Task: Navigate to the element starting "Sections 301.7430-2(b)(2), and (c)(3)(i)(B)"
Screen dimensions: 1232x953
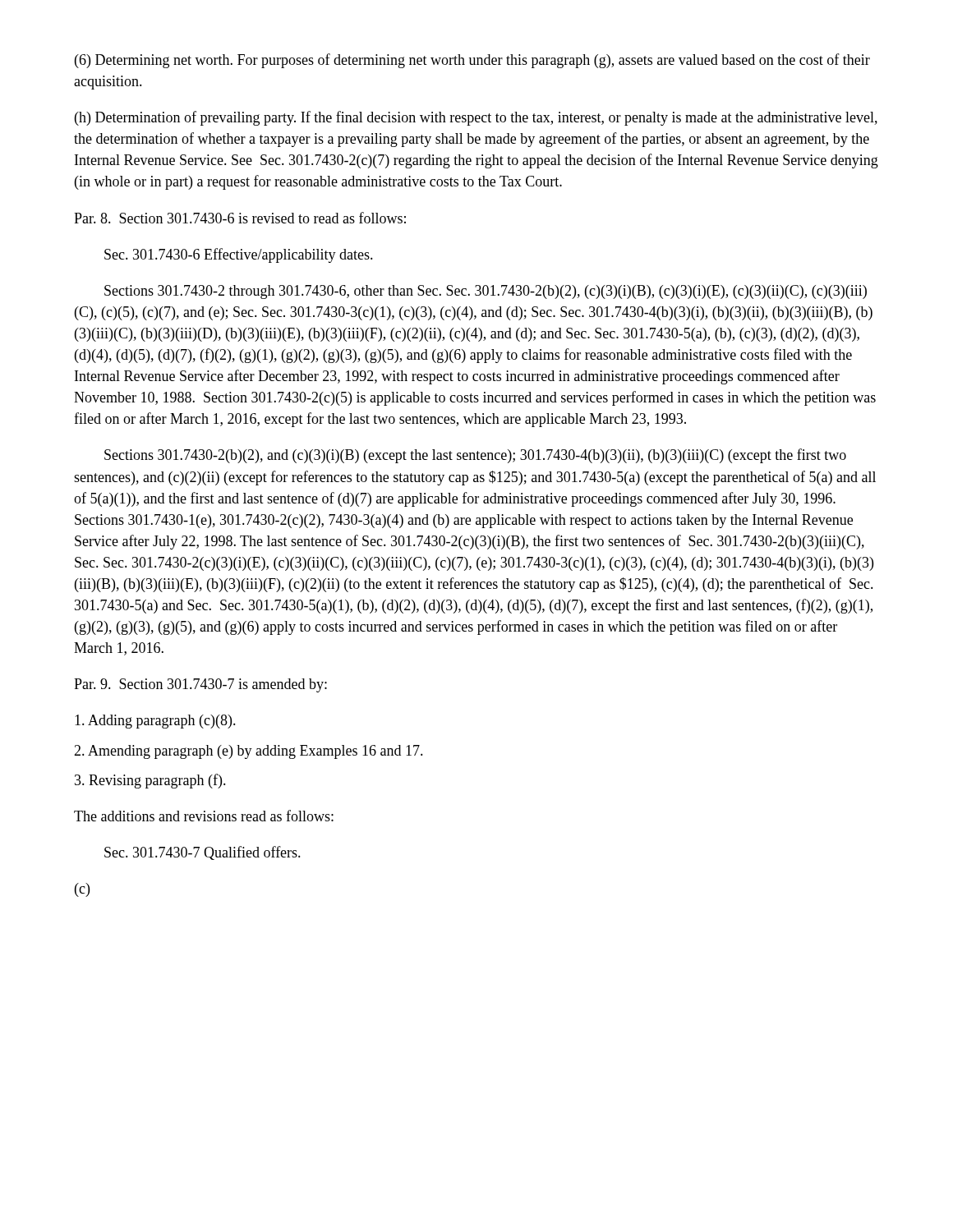Action: click(475, 552)
